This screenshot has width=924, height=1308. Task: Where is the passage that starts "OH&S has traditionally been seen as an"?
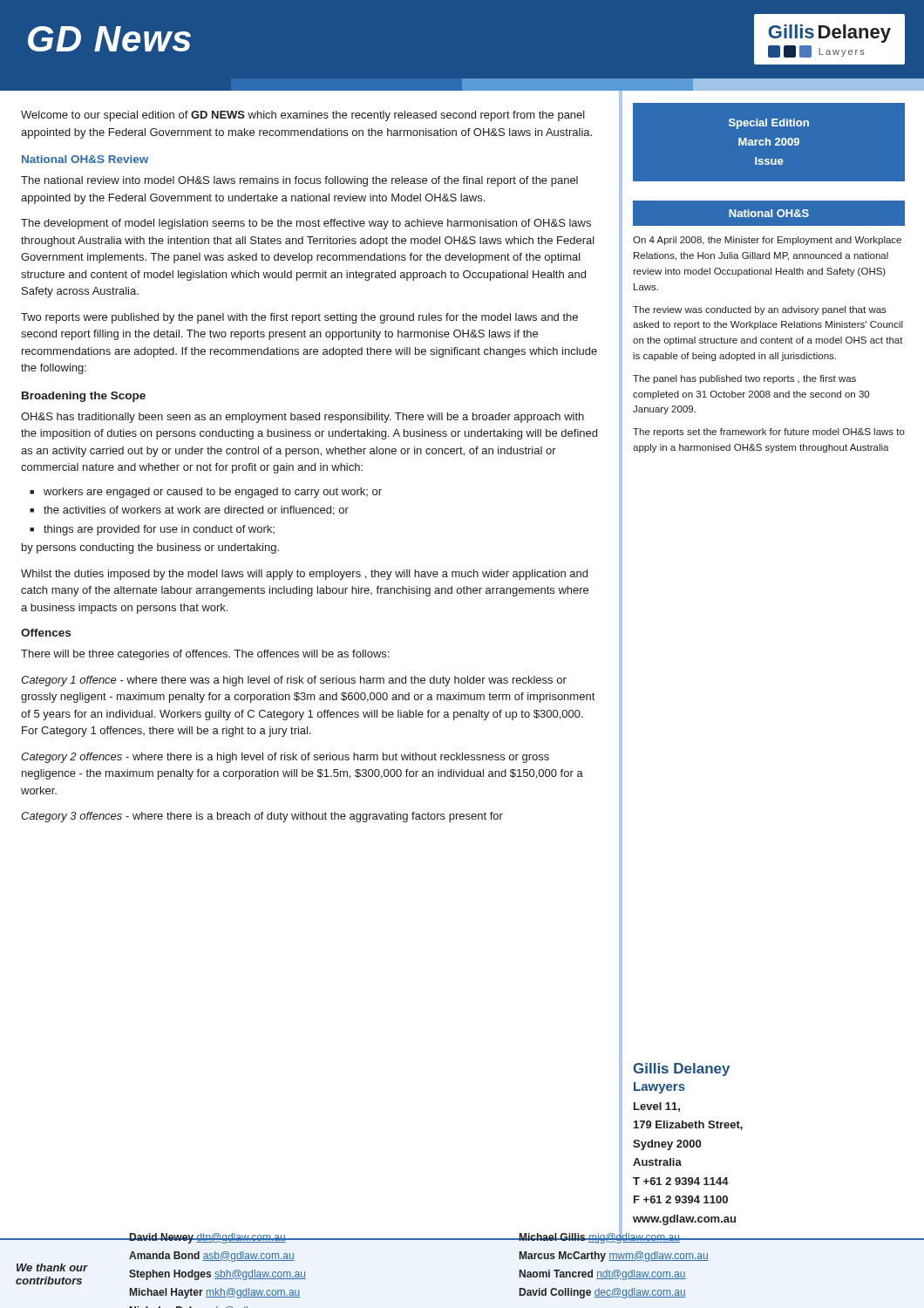click(x=309, y=441)
